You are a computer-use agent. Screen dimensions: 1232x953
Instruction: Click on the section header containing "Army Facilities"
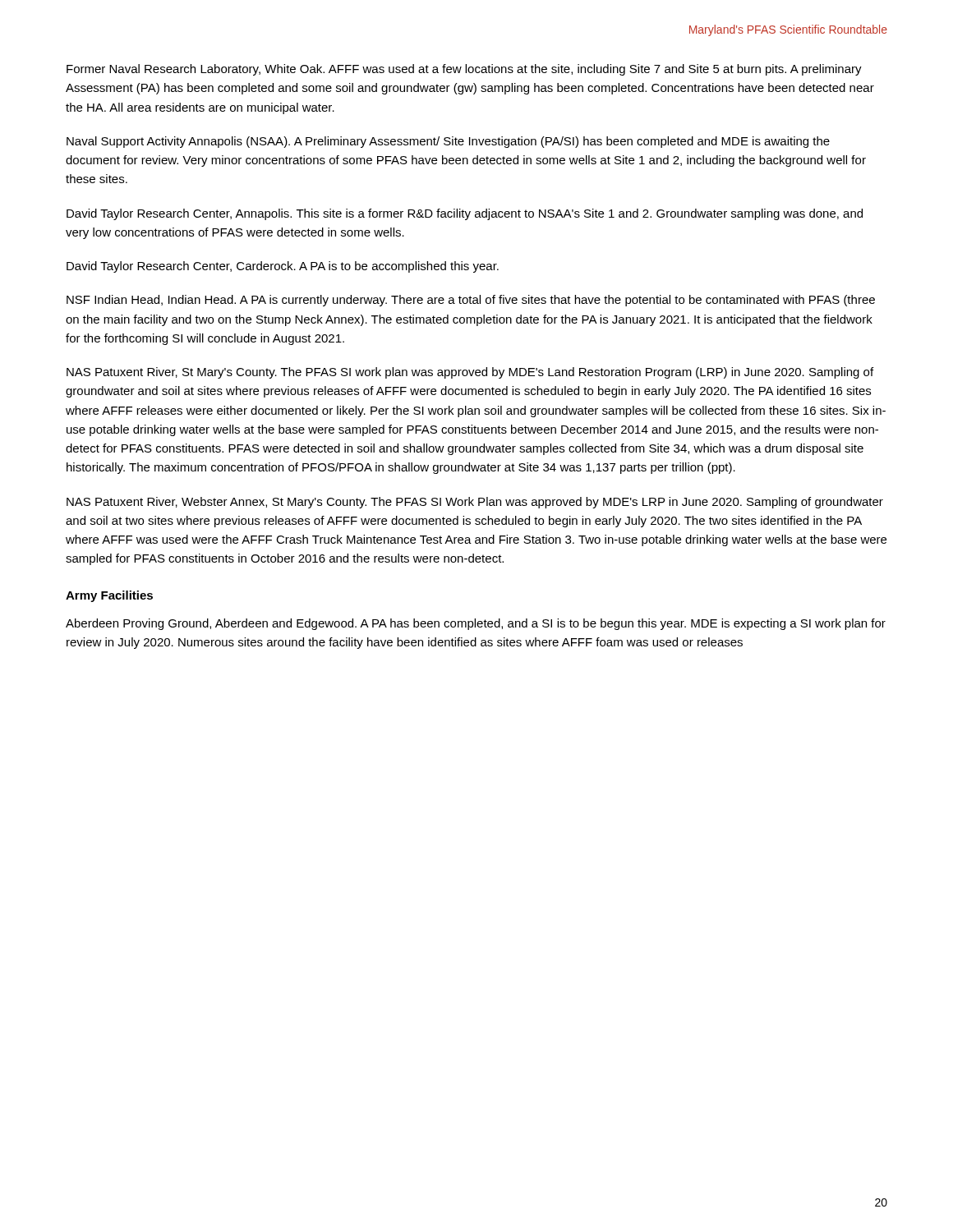coord(110,595)
